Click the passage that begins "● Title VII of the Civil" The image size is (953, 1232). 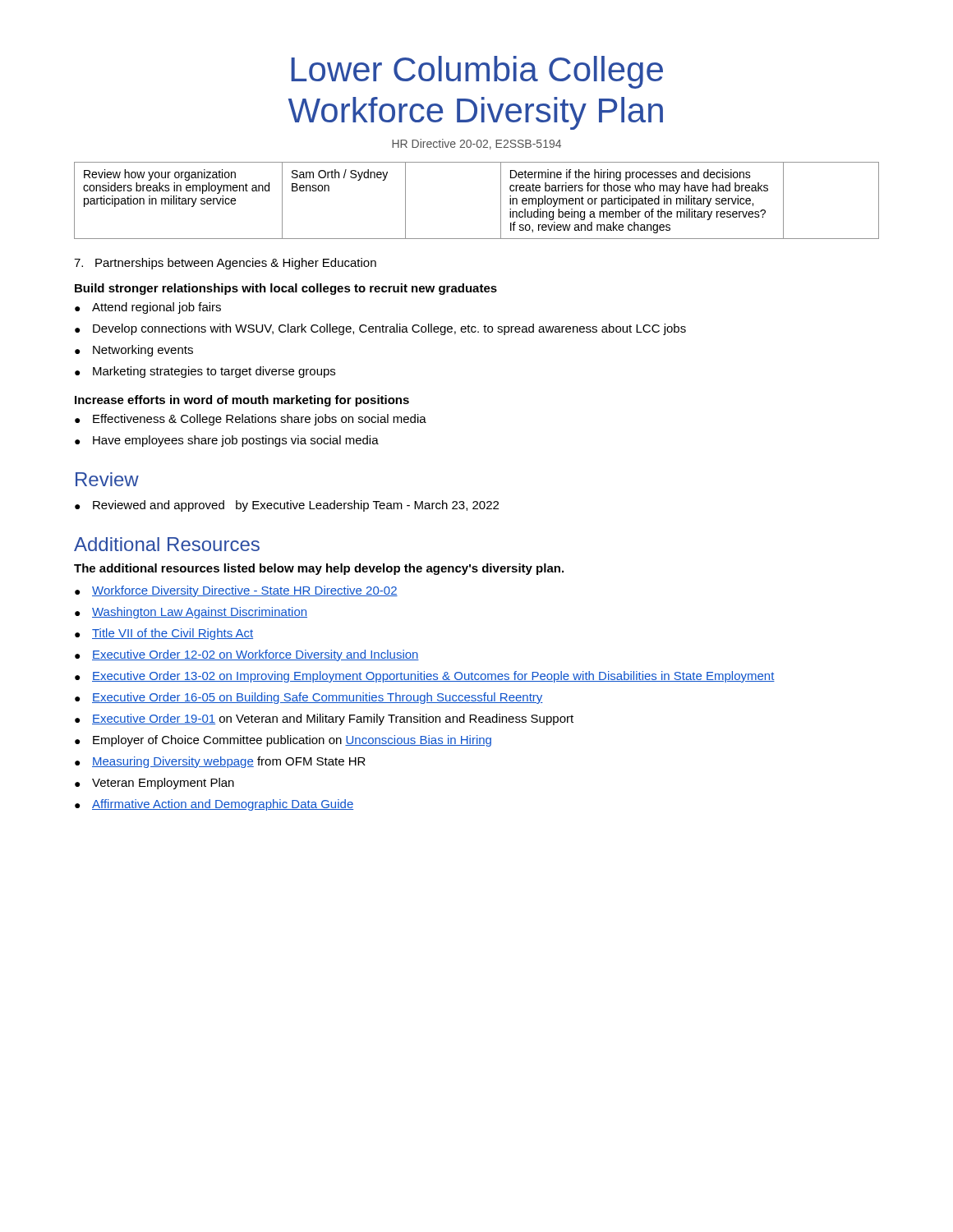(x=164, y=634)
